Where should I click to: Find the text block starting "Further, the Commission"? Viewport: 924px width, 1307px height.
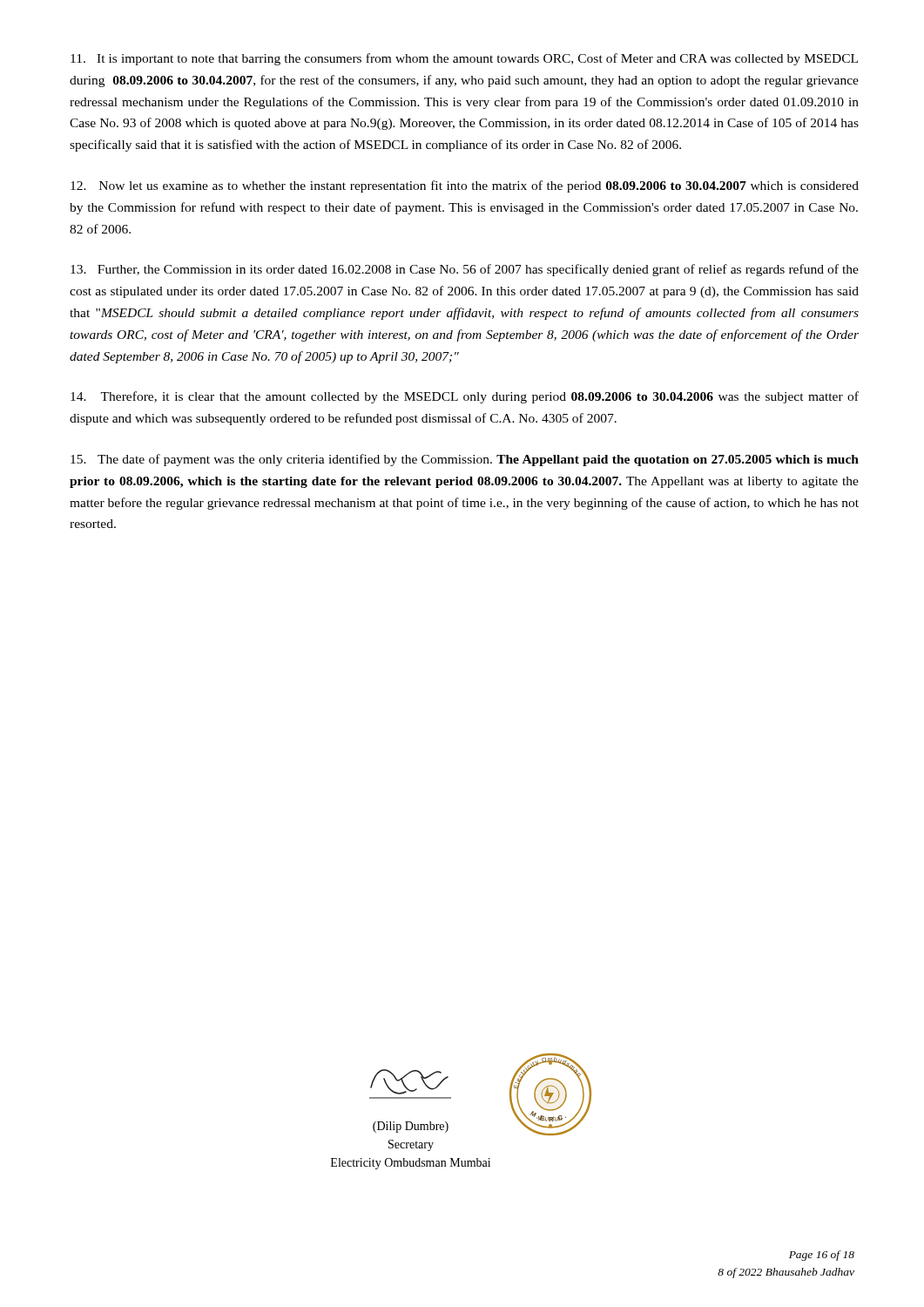pyautogui.click(x=464, y=312)
